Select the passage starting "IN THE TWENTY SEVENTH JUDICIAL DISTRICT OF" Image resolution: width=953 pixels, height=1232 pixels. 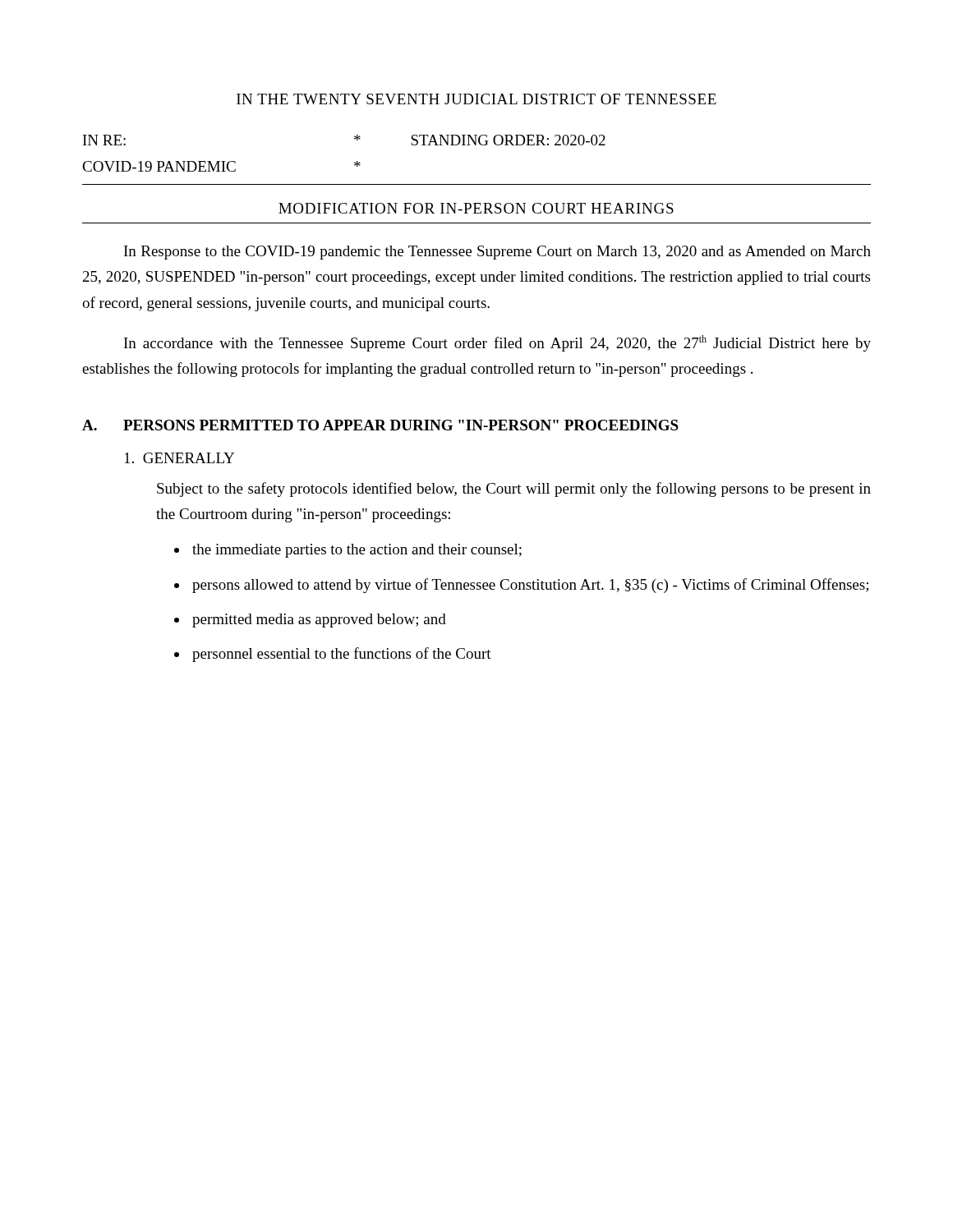pos(476,99)
